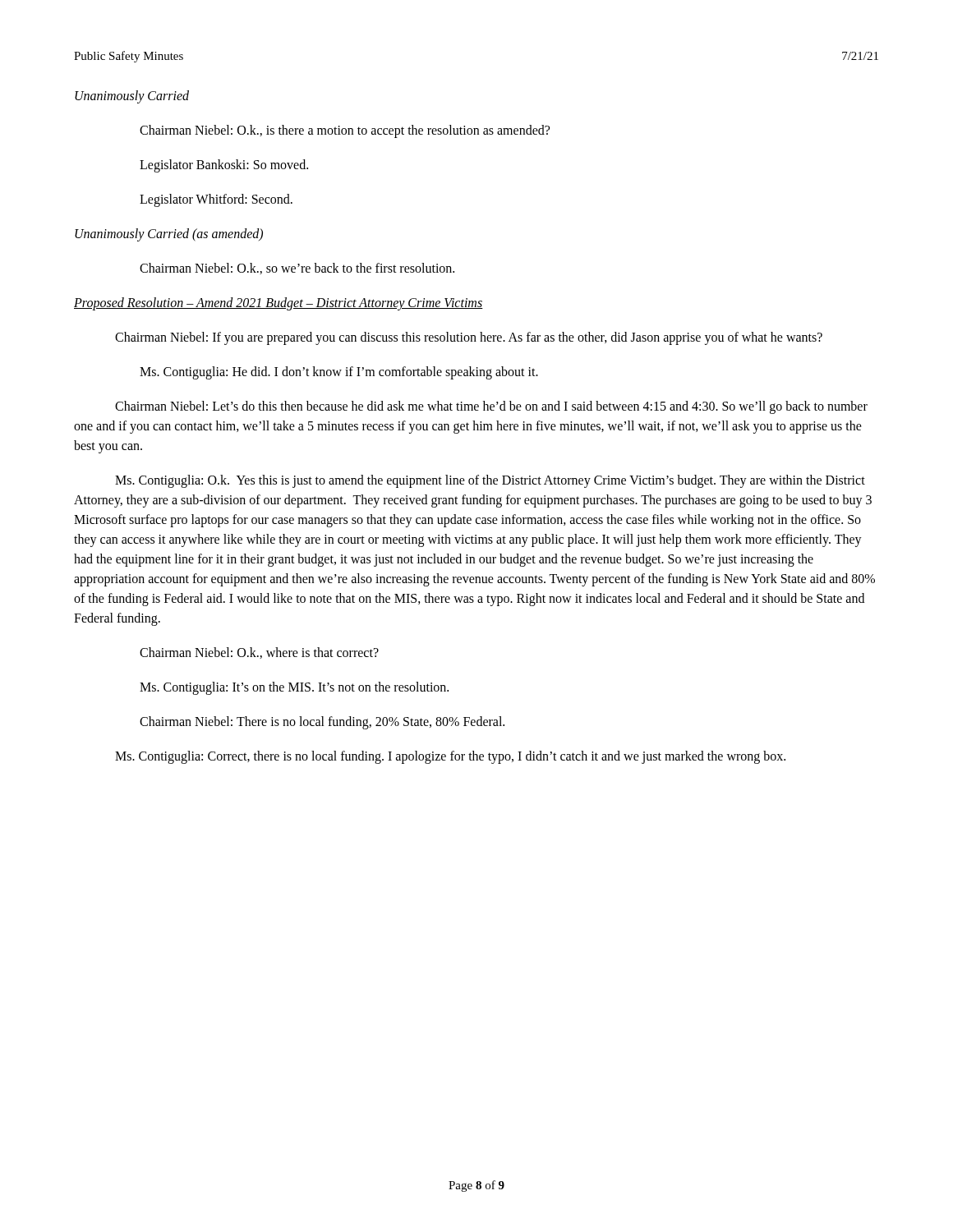Screen dimensions: 1232x953
Task: Where does it say "Legislator Whitford: Second."?
Action: pyautogui.click(x=216, y=200)
